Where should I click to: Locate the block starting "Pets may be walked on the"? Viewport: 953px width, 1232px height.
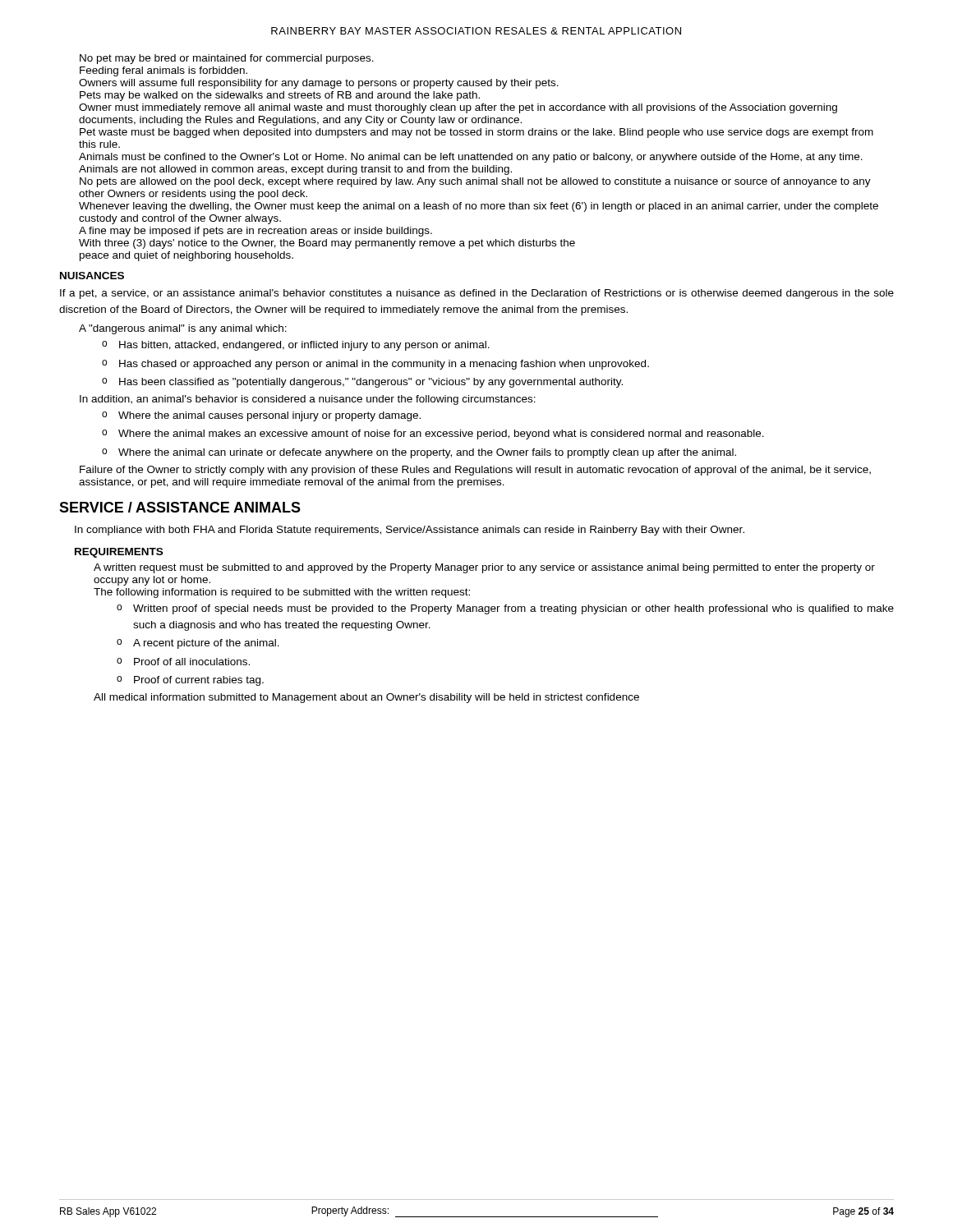pos(486,95)
